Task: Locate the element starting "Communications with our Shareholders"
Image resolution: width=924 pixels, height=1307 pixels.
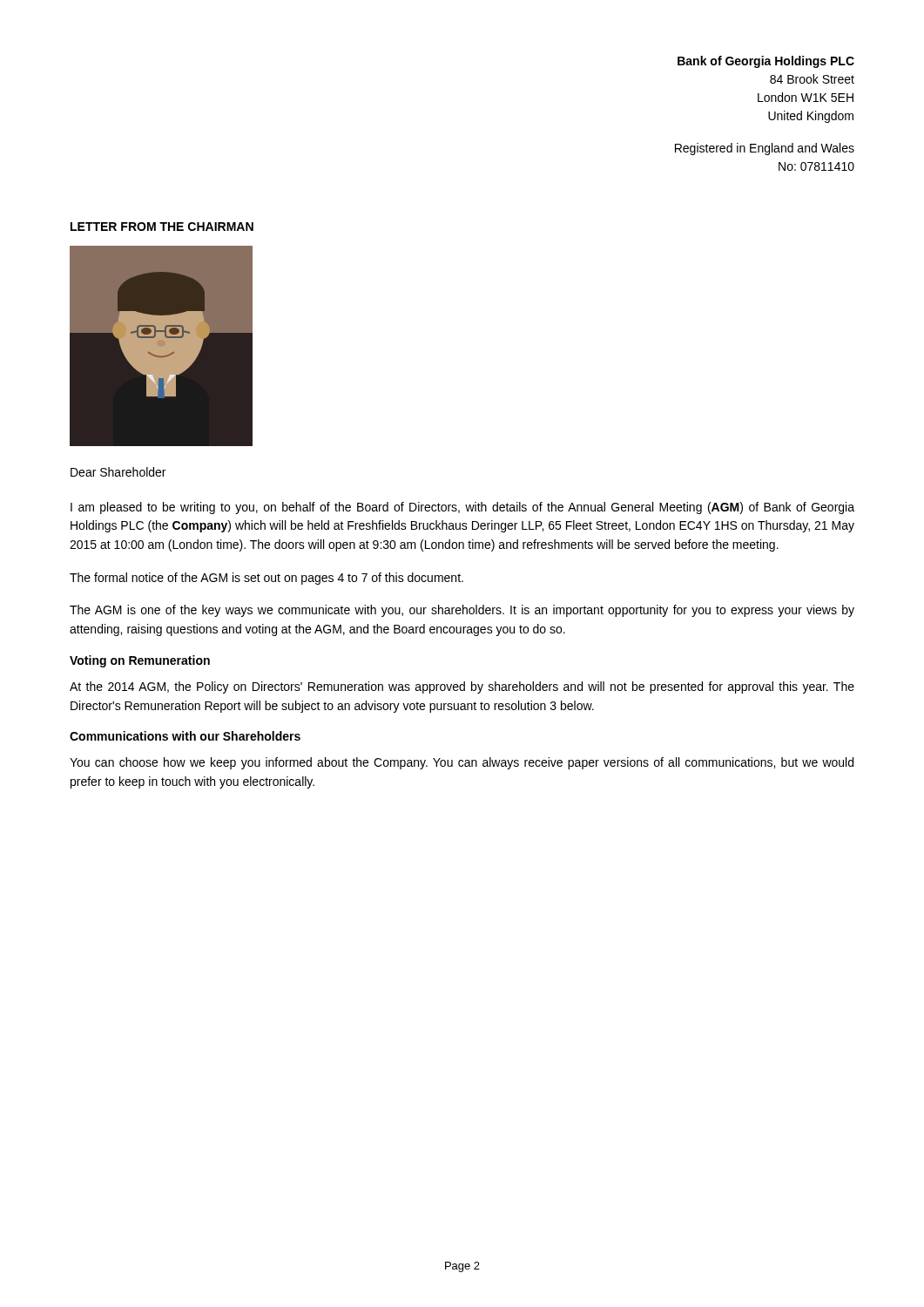Action: click(x=185, y=736)
